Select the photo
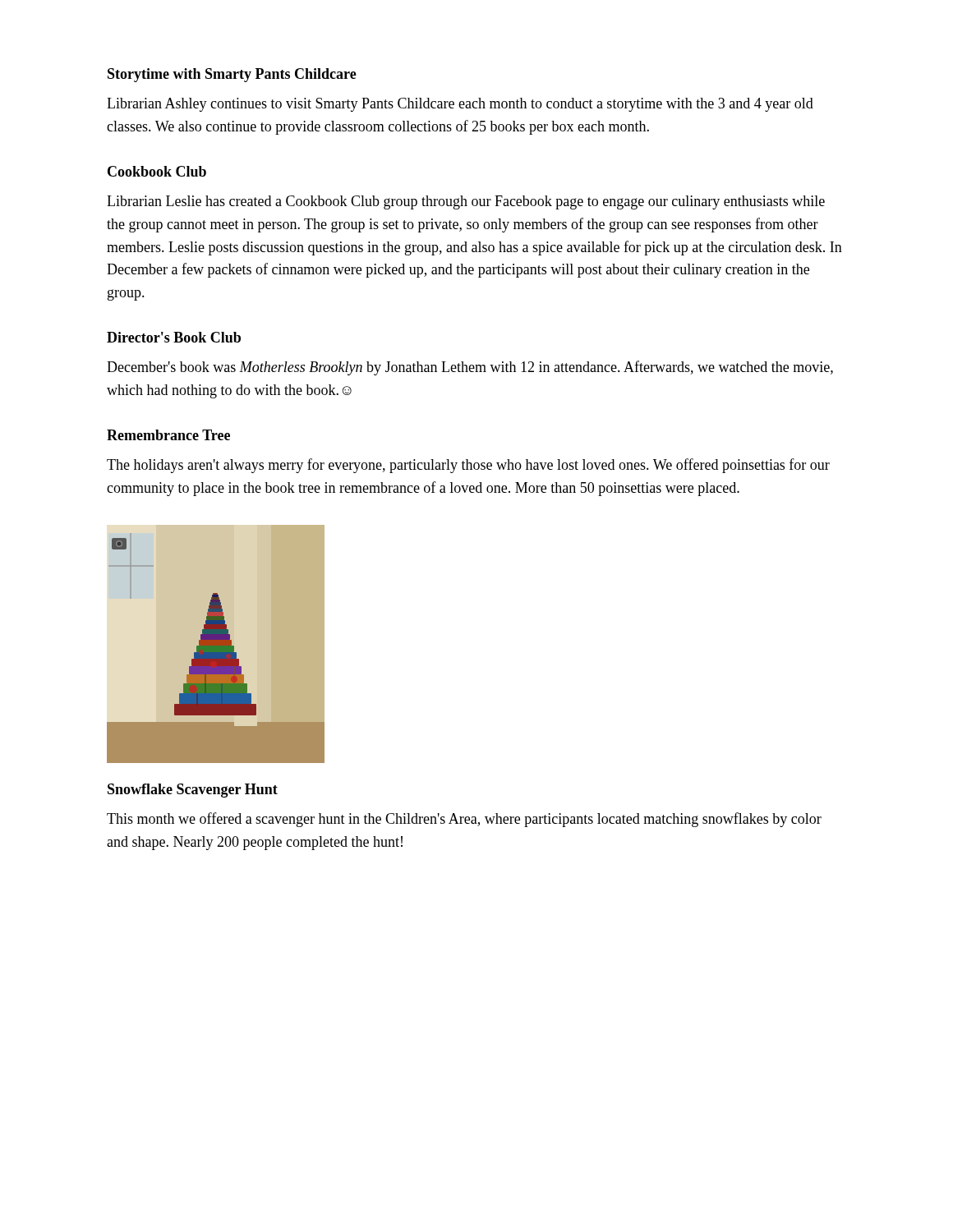Screen dimensions: 1232x953 pos(216,644)
